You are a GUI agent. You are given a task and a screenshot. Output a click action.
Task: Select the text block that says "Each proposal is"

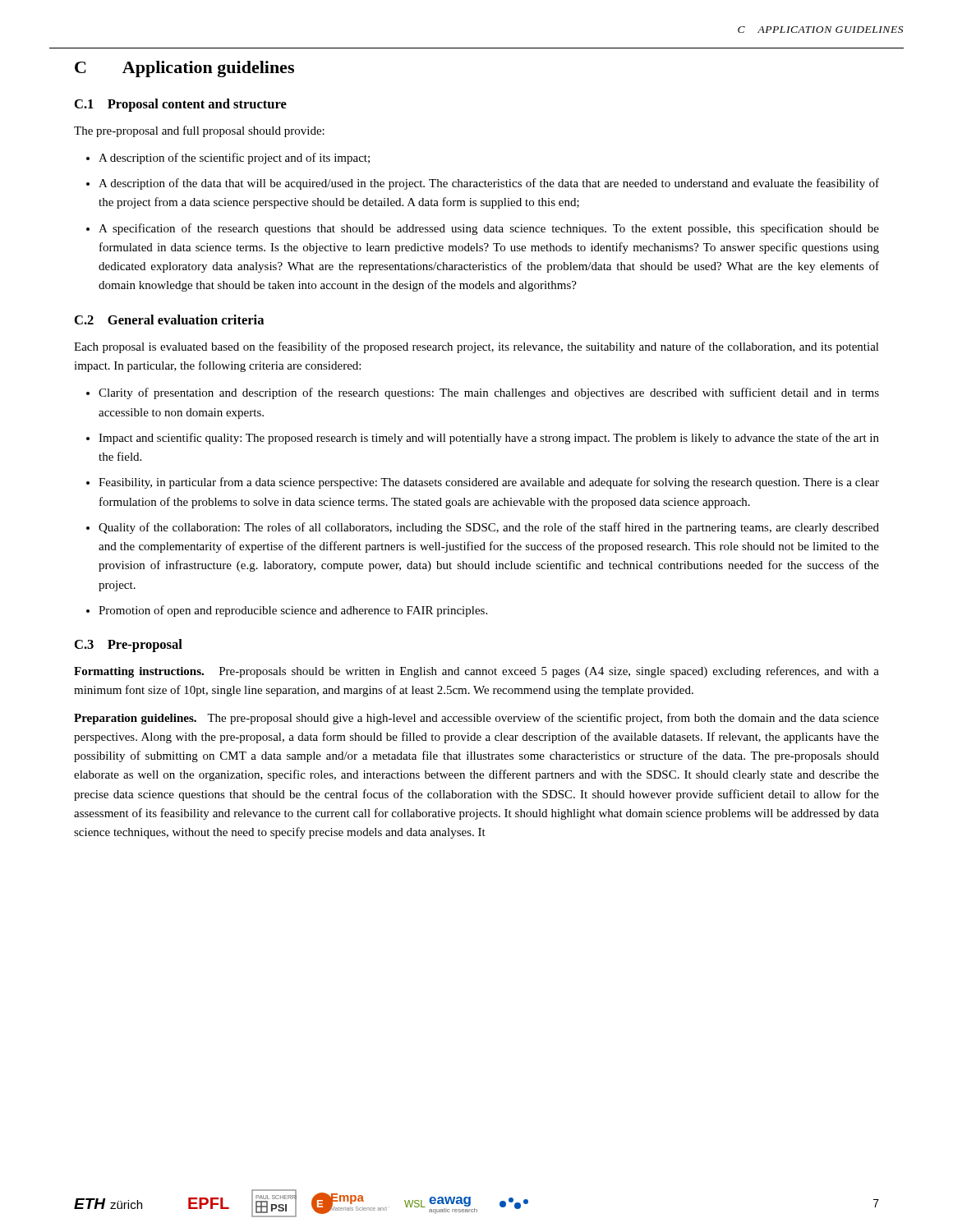[476, 357]
